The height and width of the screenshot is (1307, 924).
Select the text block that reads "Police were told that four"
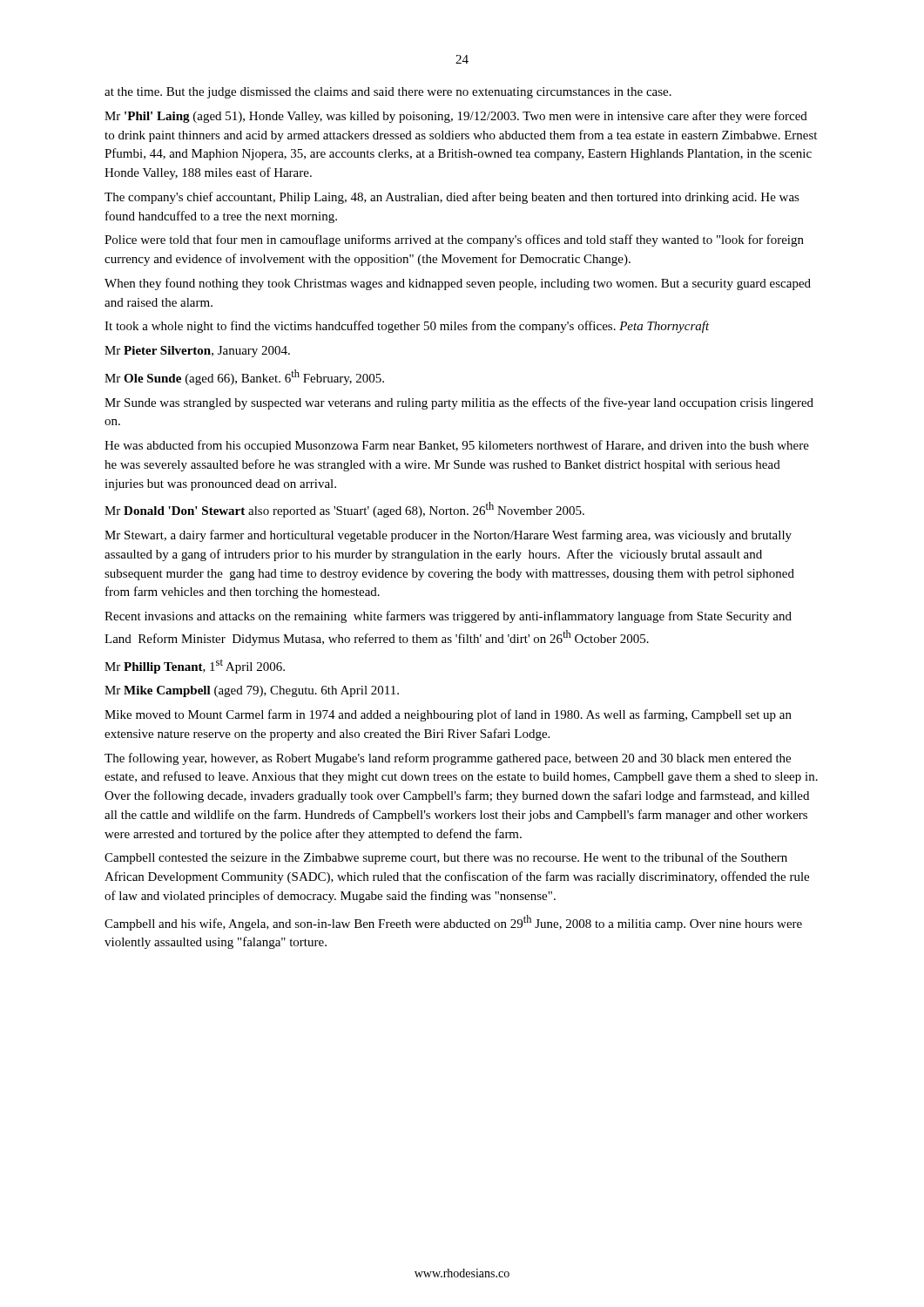pos(462,250)
